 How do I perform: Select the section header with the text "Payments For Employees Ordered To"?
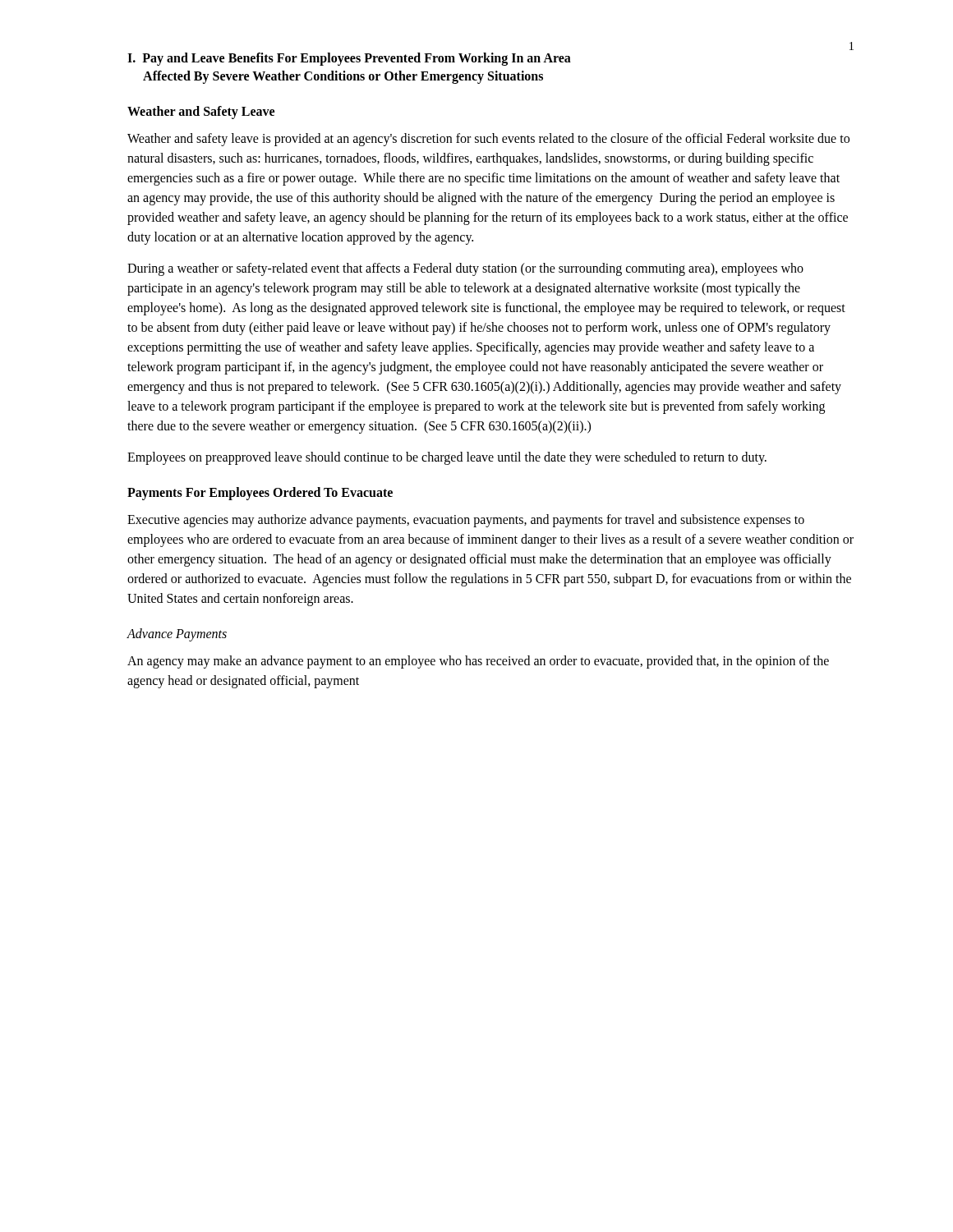point(260,492)
